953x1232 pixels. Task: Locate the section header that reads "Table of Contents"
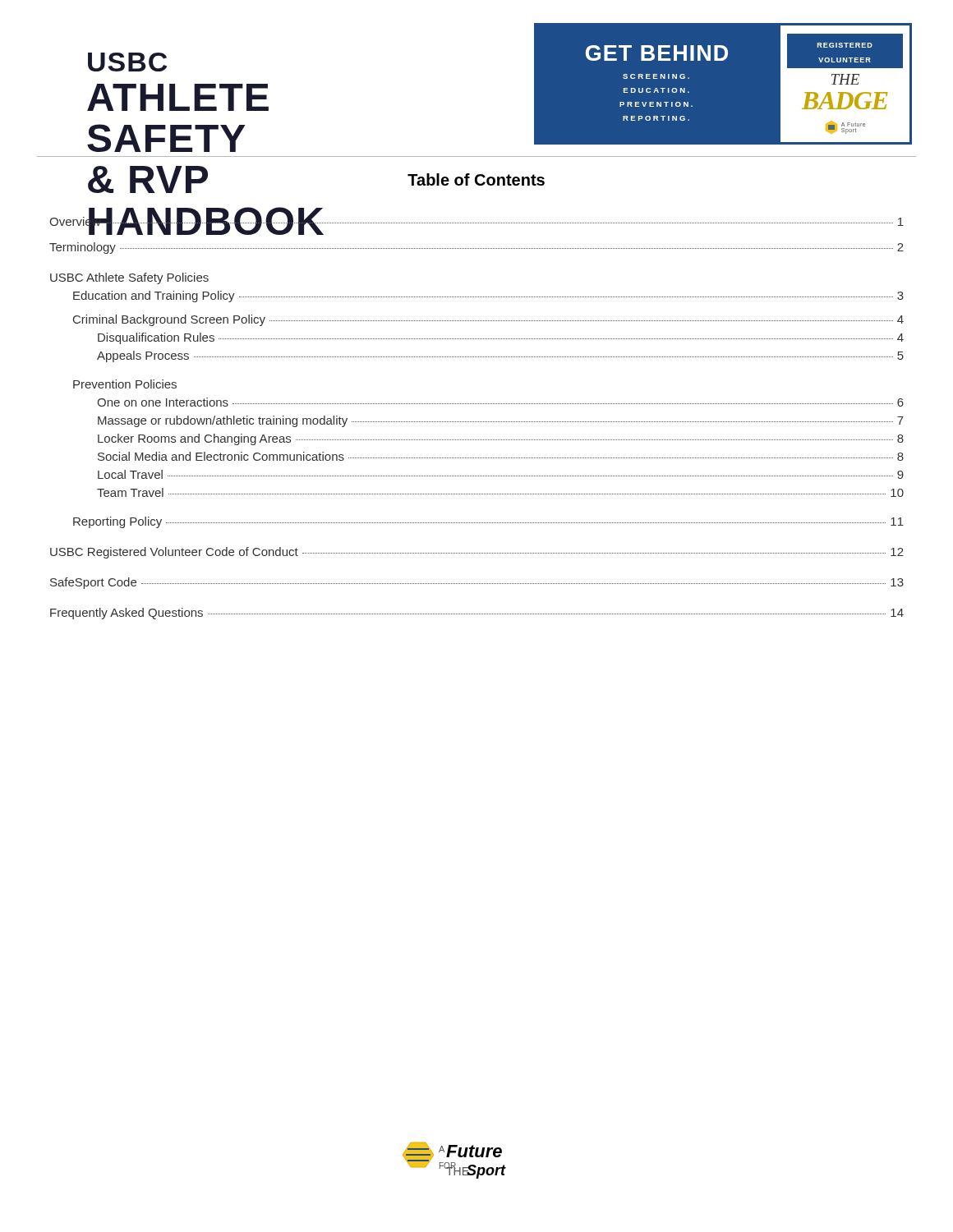(x=476, y=180)
